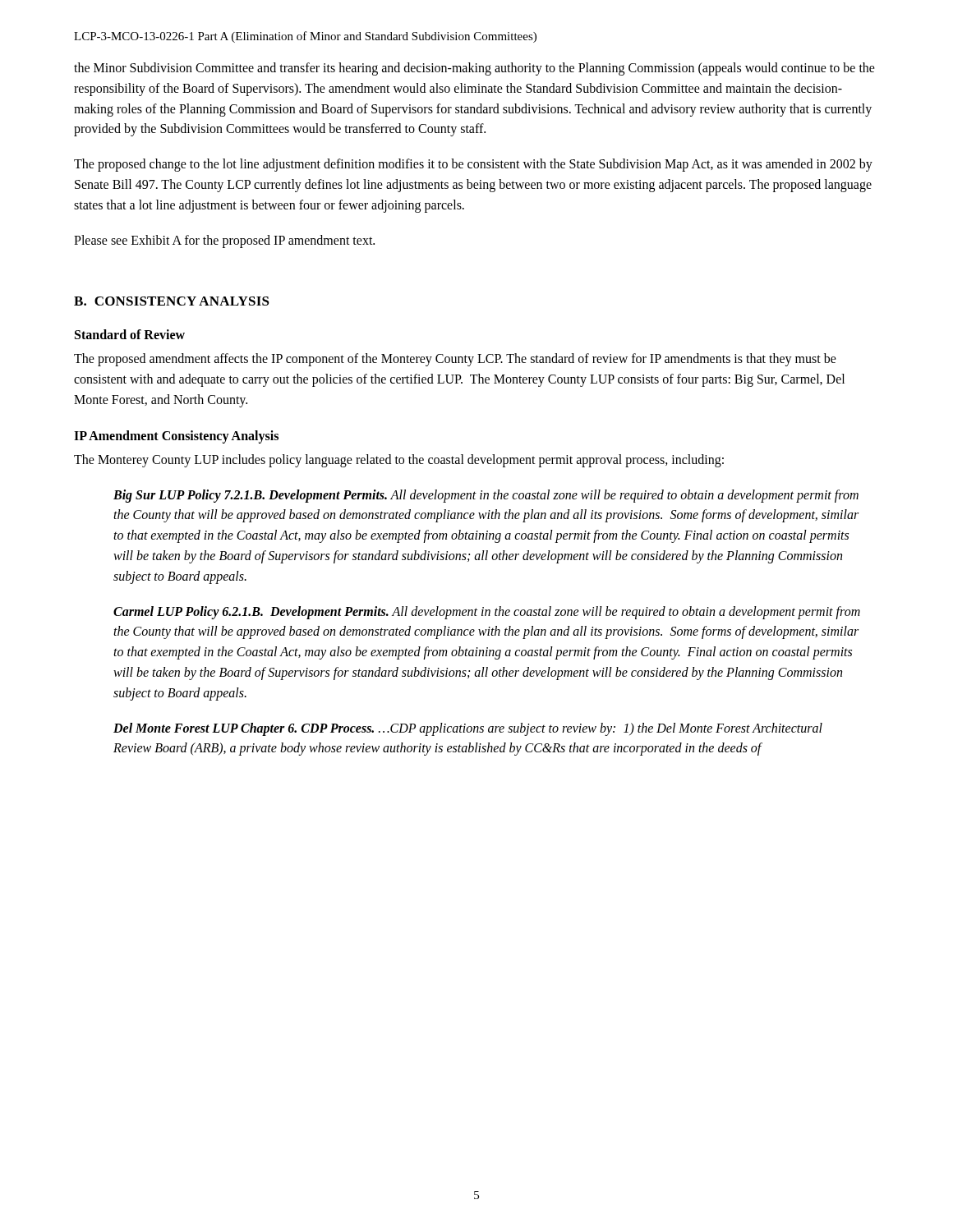Find the text block that reads "Big Sur LUP Policy 7.2.1.B. Development Permits."
Image resolution: width=953 pixels, height=1232 pixels.
pos(486,535)
